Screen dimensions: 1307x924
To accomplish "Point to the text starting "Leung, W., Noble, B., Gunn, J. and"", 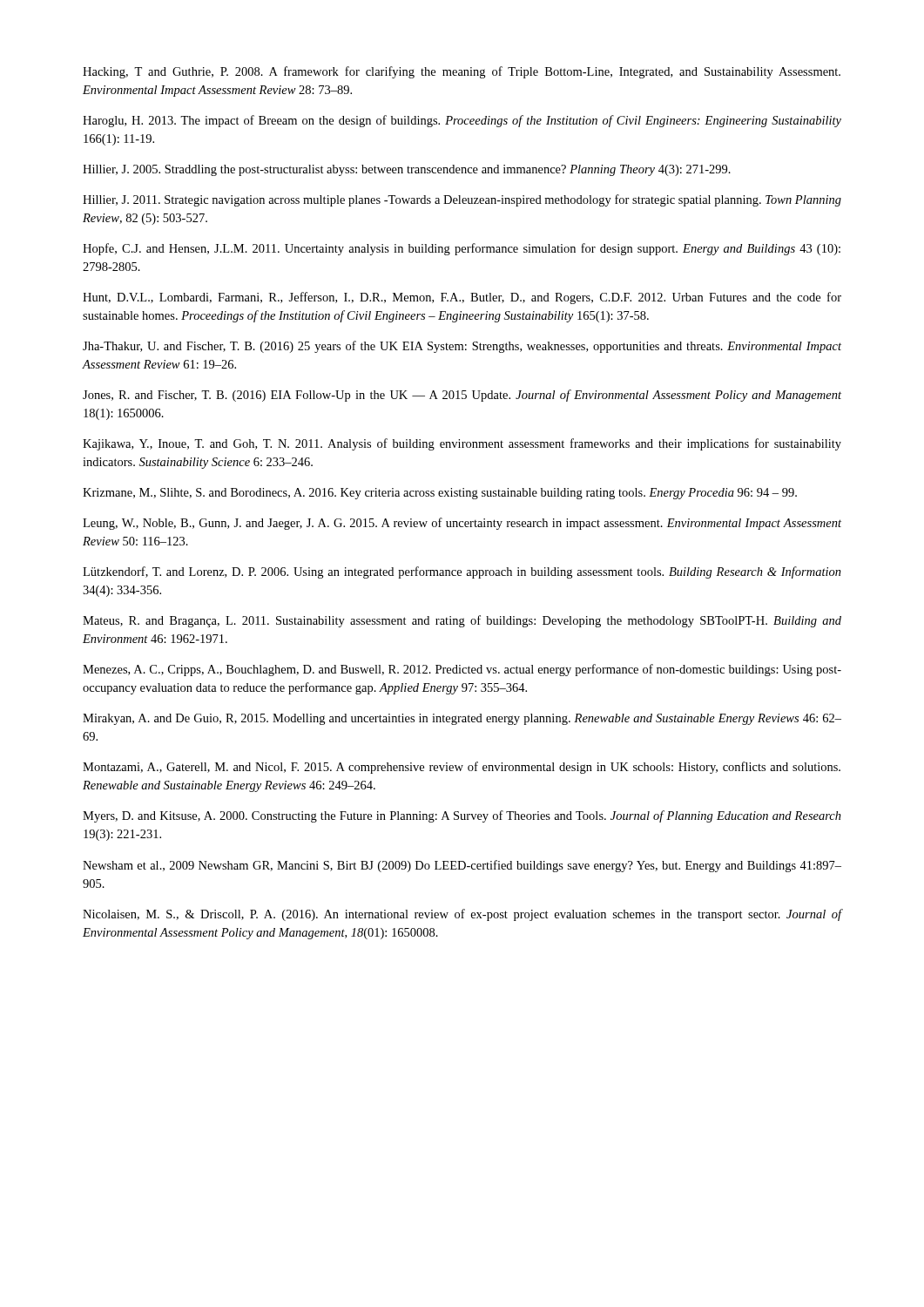I will pos(462,532).
